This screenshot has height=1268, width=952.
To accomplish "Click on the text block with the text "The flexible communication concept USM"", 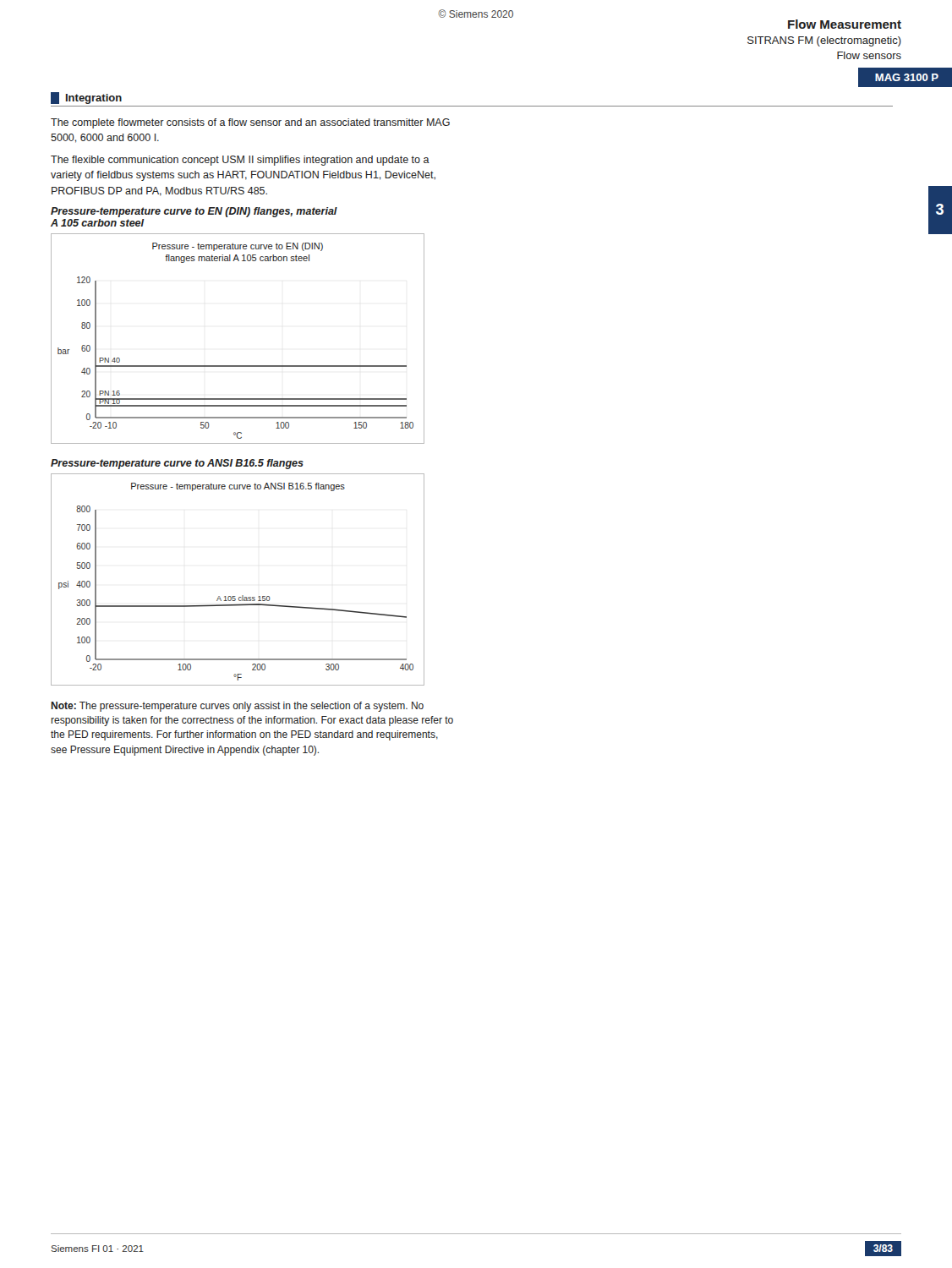I will click(x=243, y=175).
